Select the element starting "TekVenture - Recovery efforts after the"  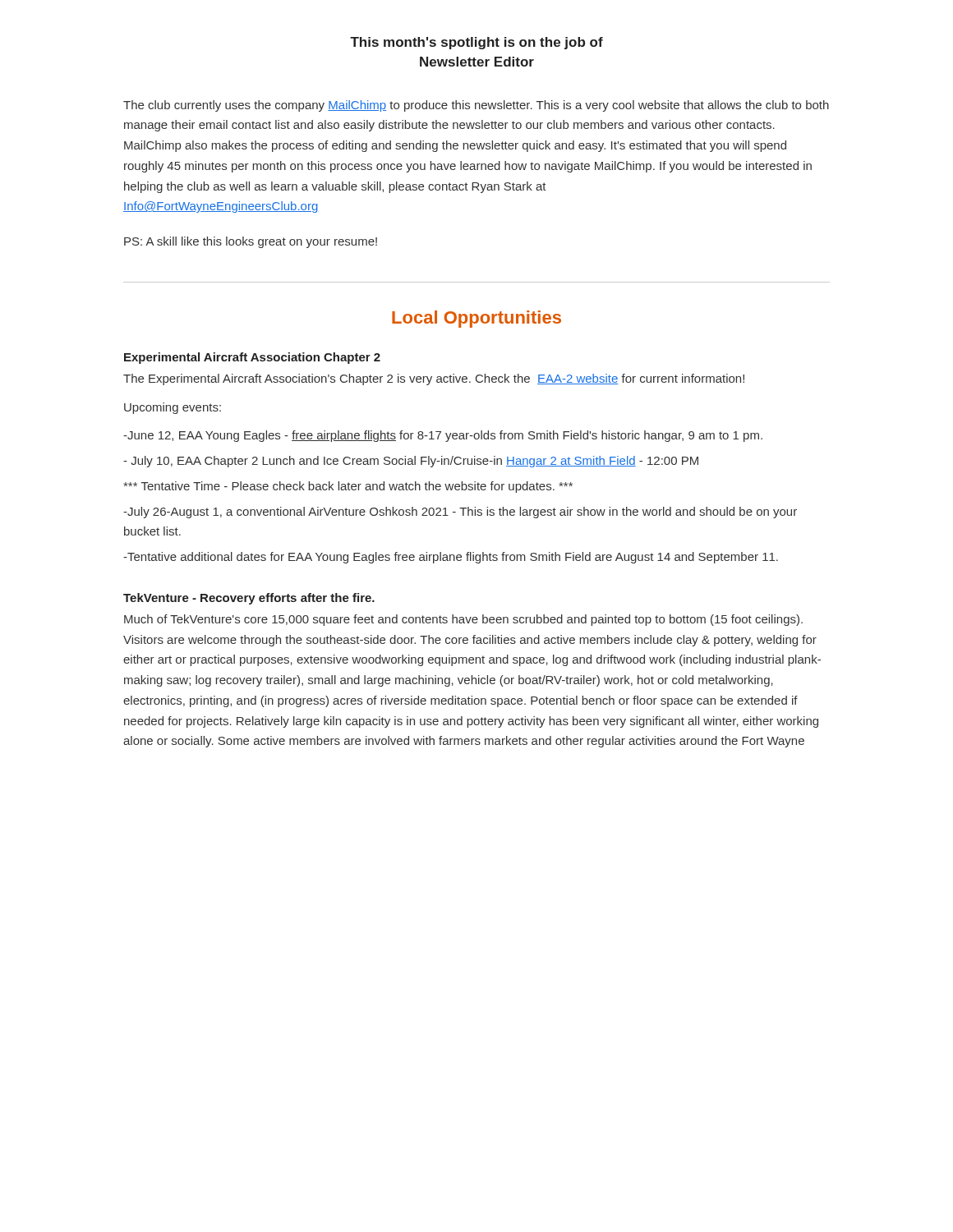click(x=249, y=597)
